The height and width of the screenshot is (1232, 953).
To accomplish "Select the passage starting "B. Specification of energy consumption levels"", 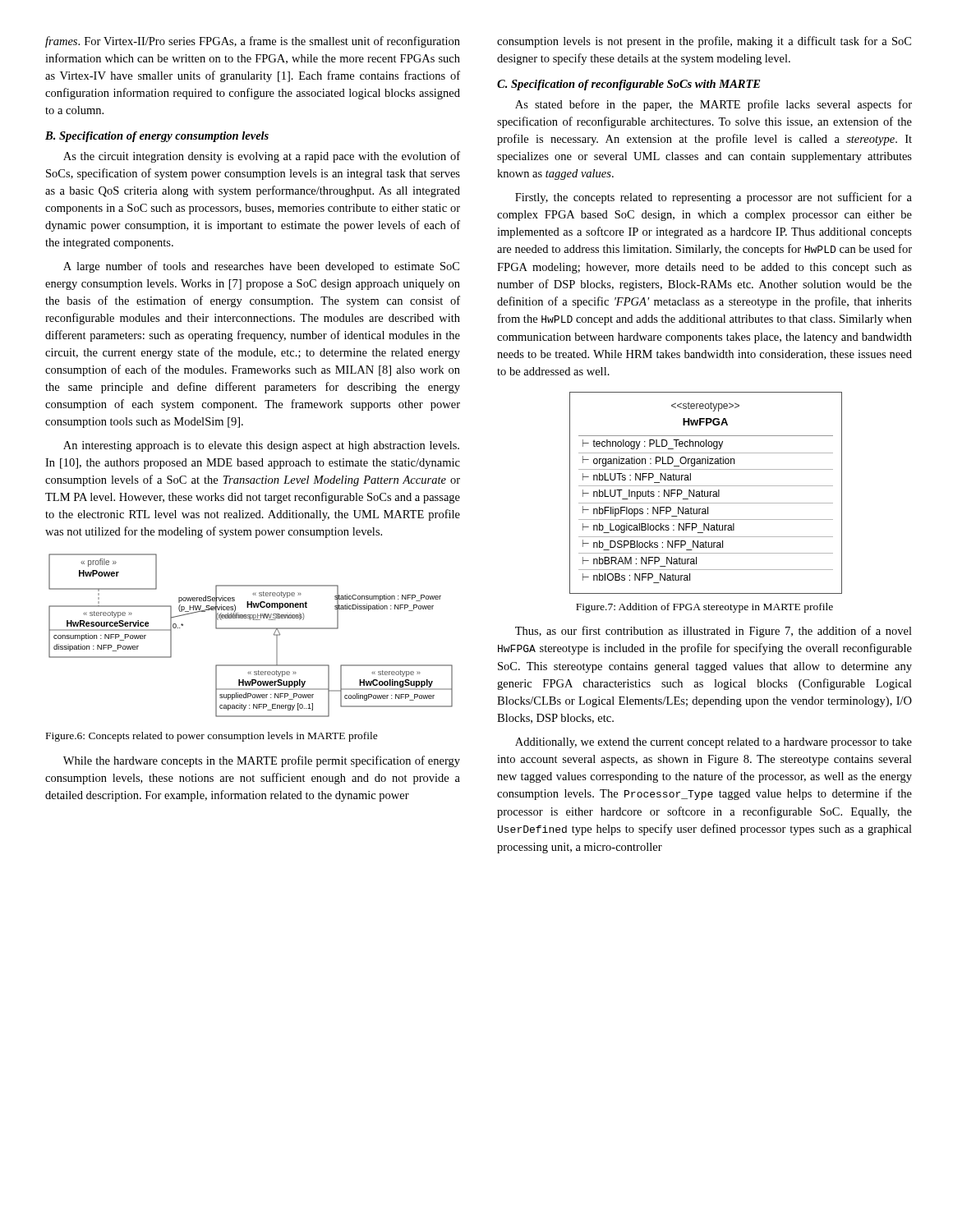I will click(253, 136).
